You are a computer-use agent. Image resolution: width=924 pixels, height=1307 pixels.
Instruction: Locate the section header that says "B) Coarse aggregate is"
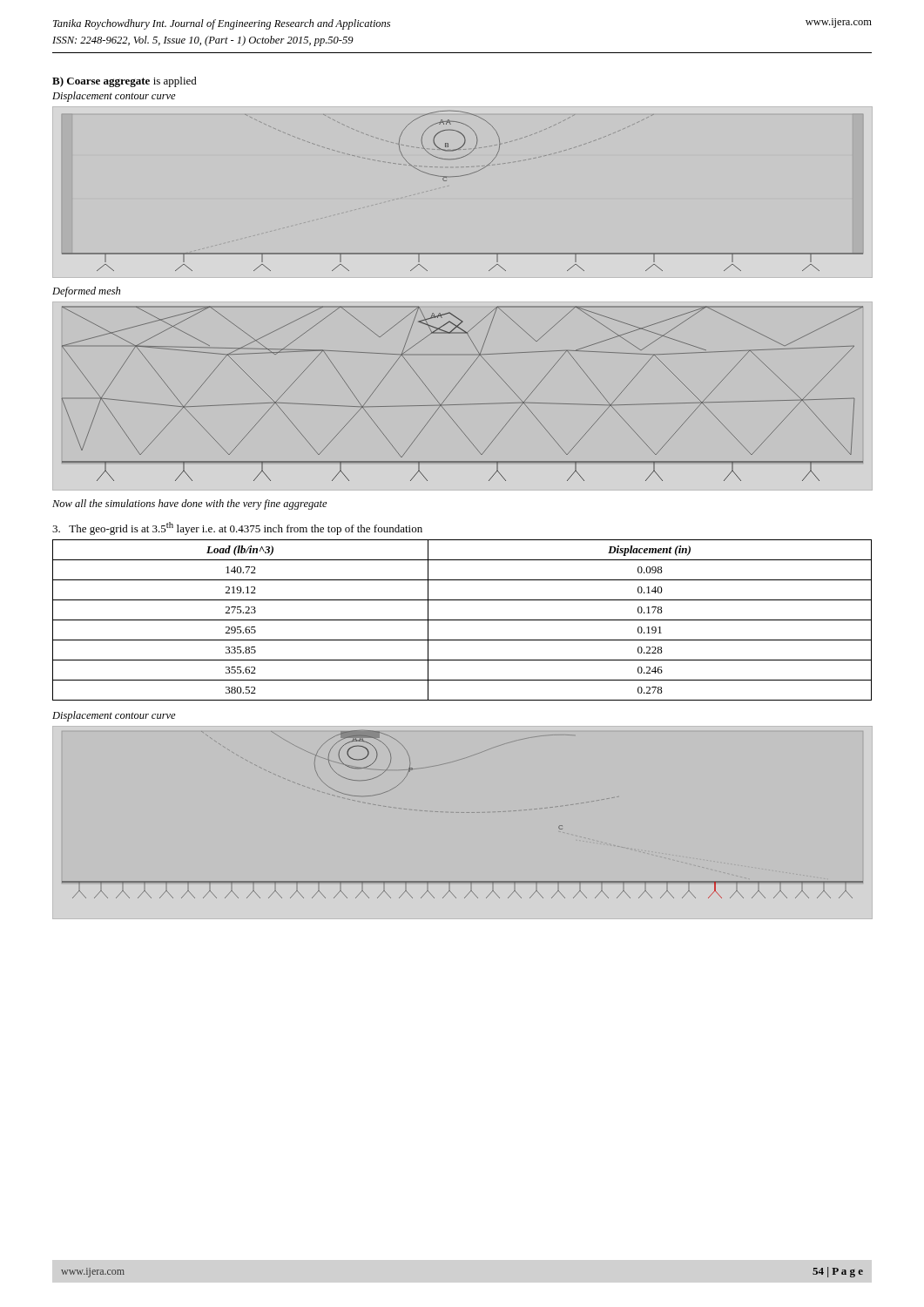click(125, 81)
